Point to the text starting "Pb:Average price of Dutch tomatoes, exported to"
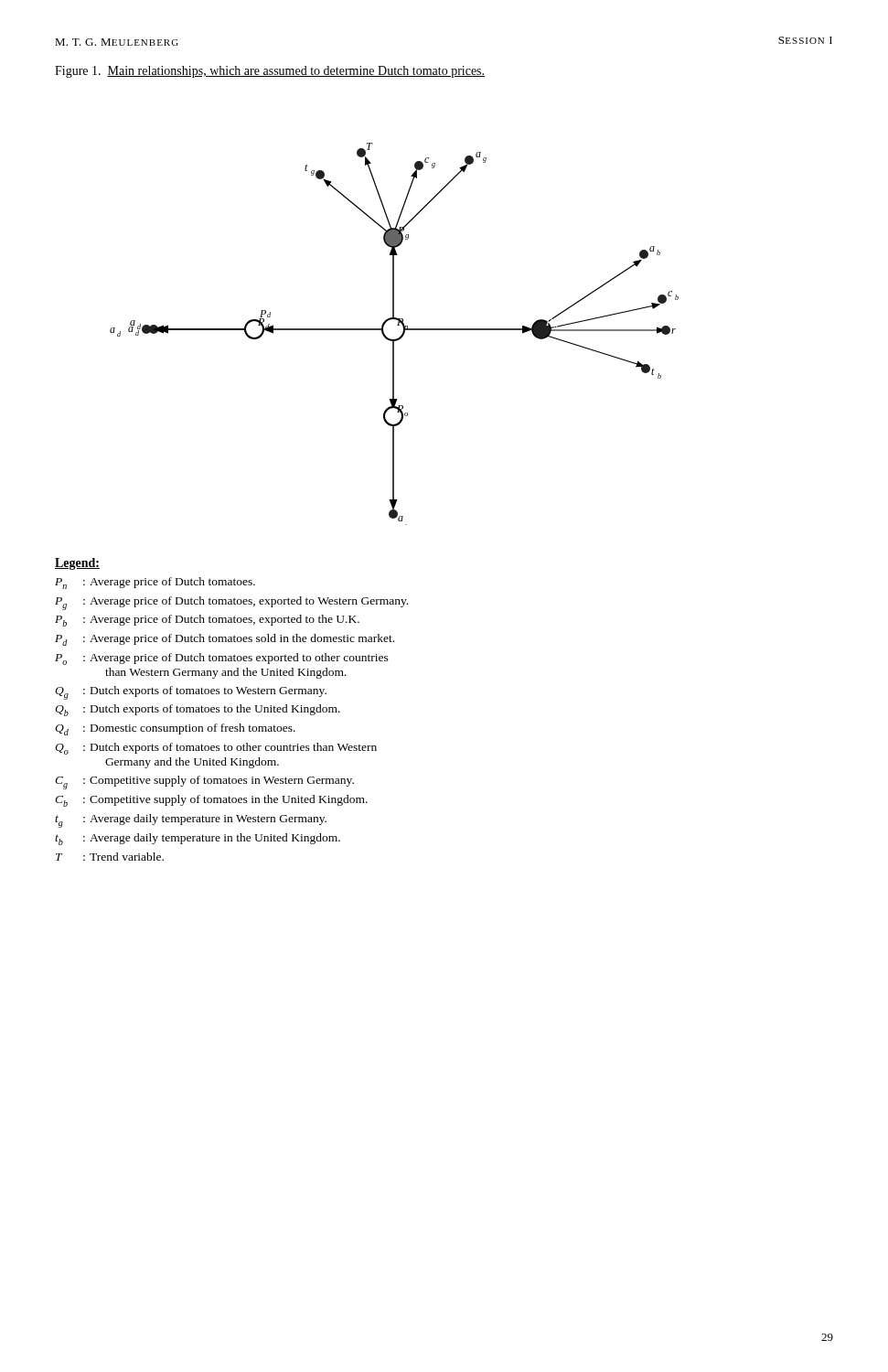Viewport: 888px width, 1372px height. (x=207, y=620)
